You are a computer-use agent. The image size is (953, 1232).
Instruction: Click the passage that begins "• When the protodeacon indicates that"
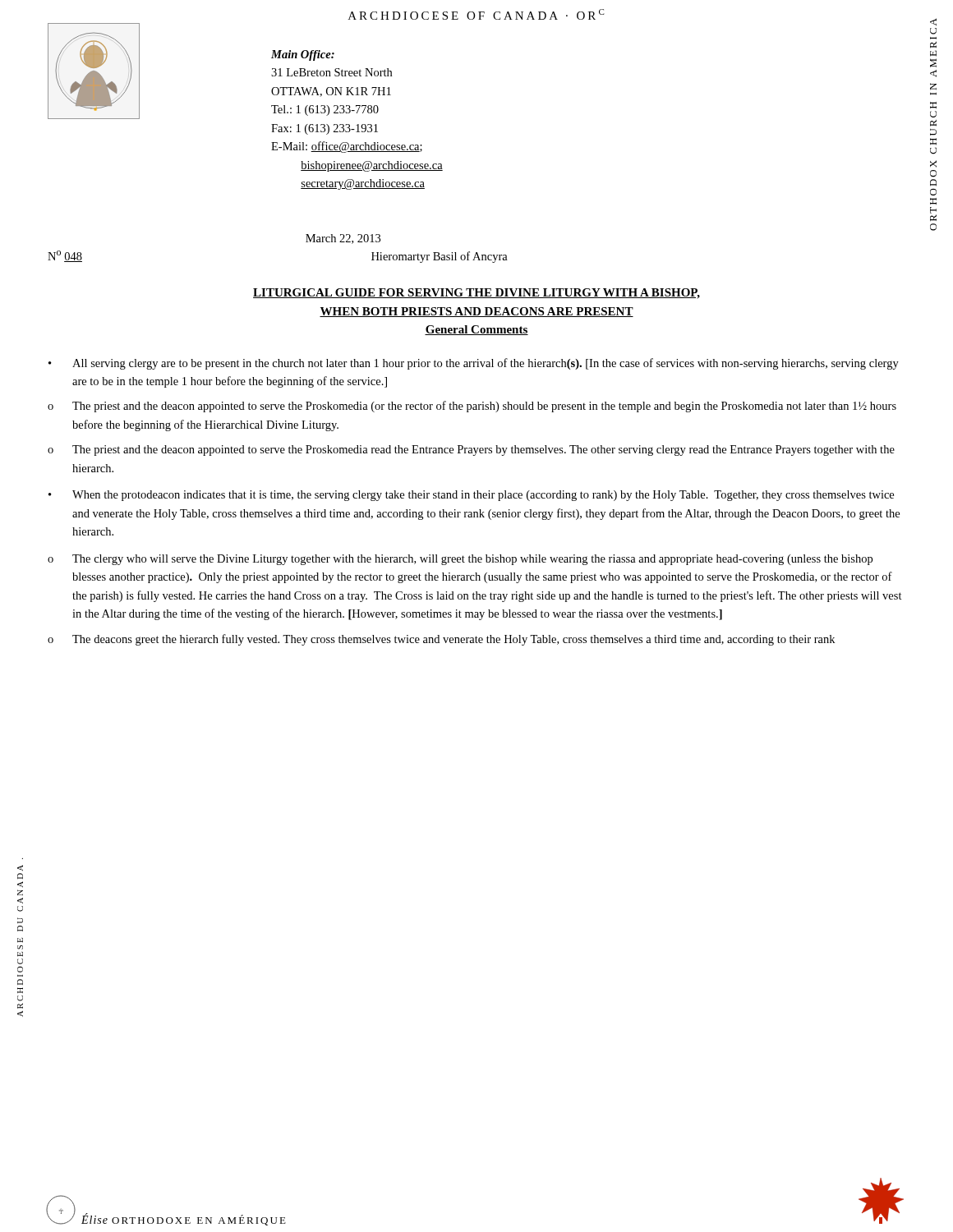(x=476, y=513)
